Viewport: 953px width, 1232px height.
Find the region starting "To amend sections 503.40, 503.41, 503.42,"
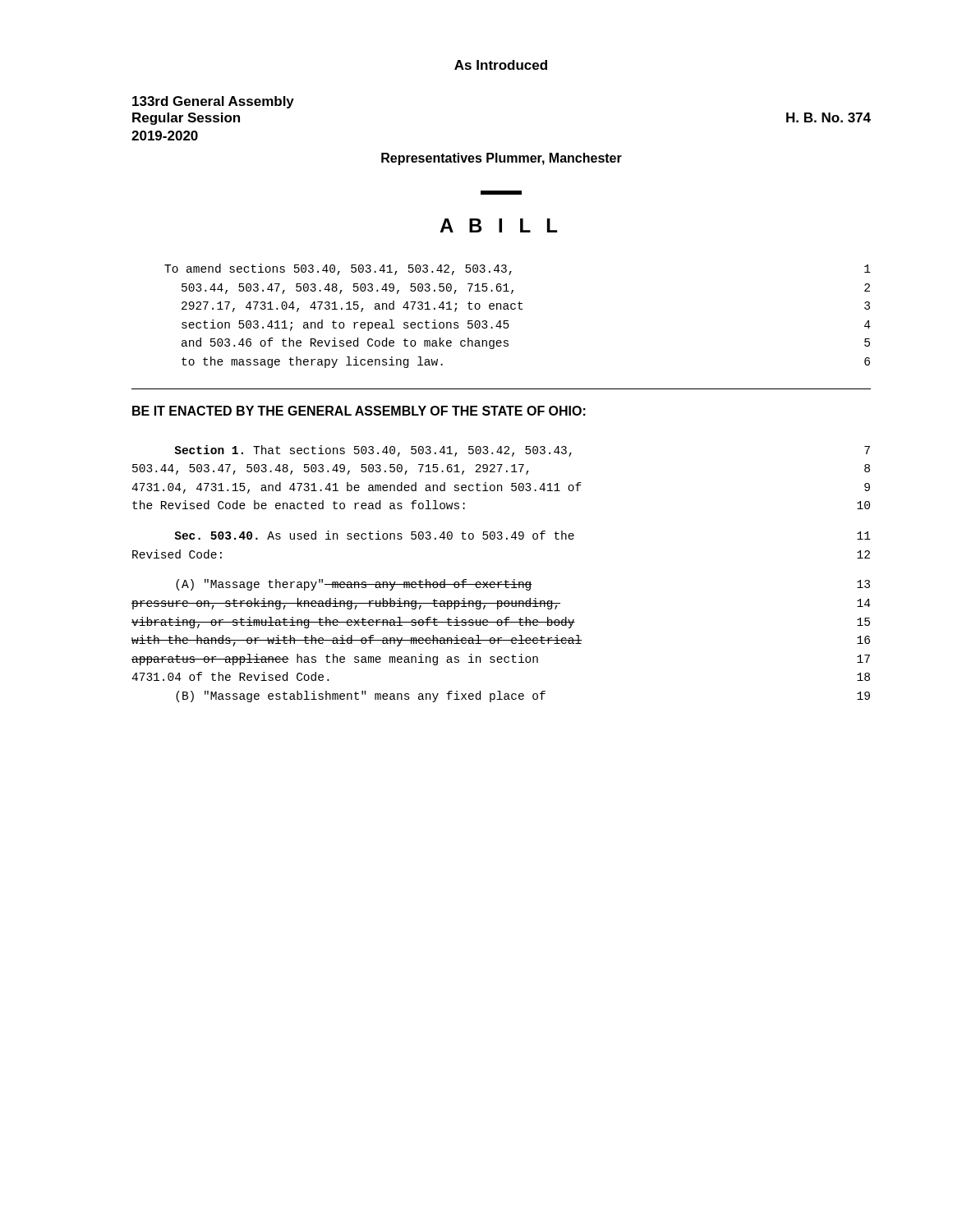pos(501,316)
